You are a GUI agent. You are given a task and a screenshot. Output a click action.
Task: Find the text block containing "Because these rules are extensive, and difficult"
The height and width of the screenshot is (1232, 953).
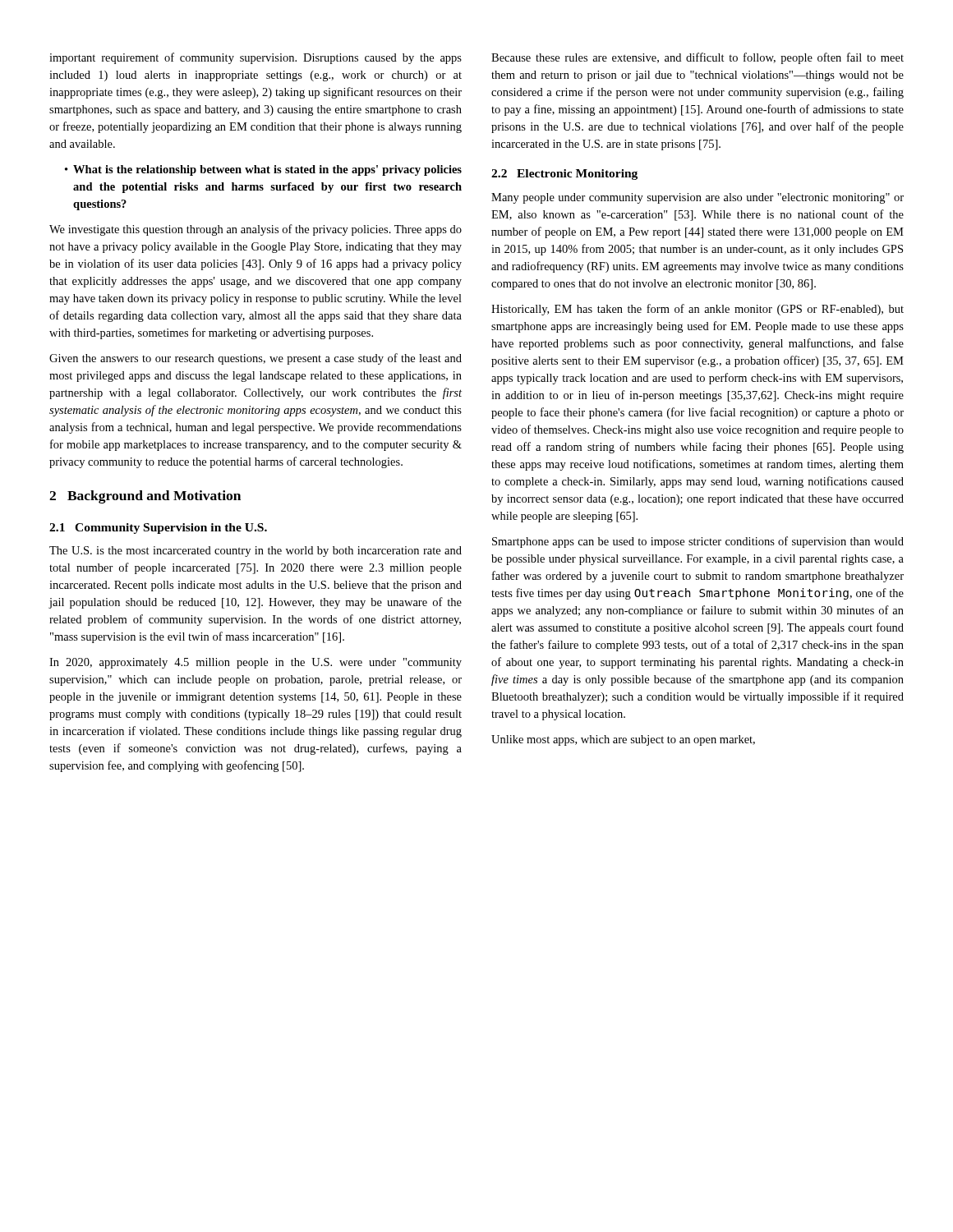pyautogui.click(x=698, y=101)
